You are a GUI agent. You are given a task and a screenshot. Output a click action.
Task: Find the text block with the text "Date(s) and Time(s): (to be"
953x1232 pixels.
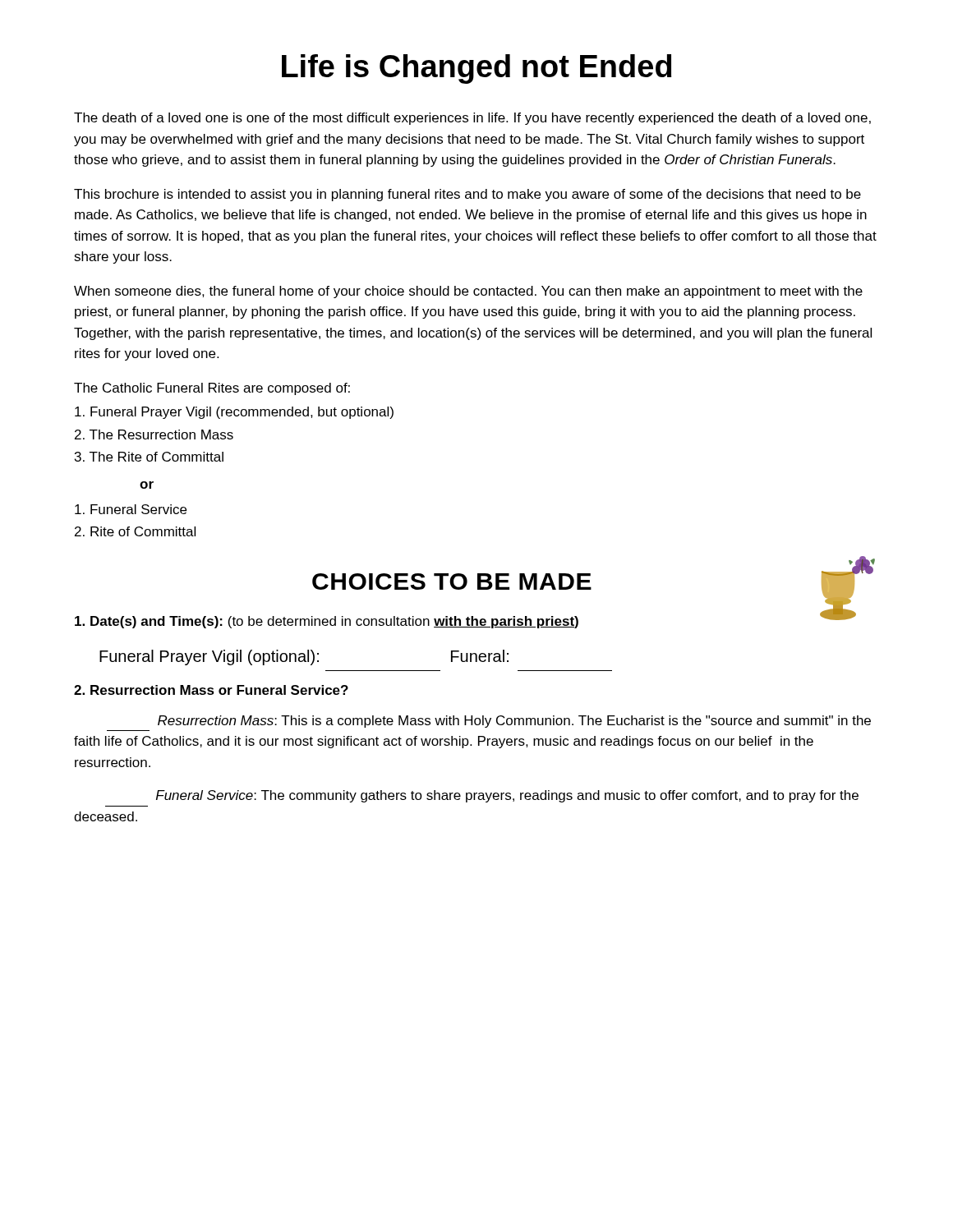coord(326,621)
